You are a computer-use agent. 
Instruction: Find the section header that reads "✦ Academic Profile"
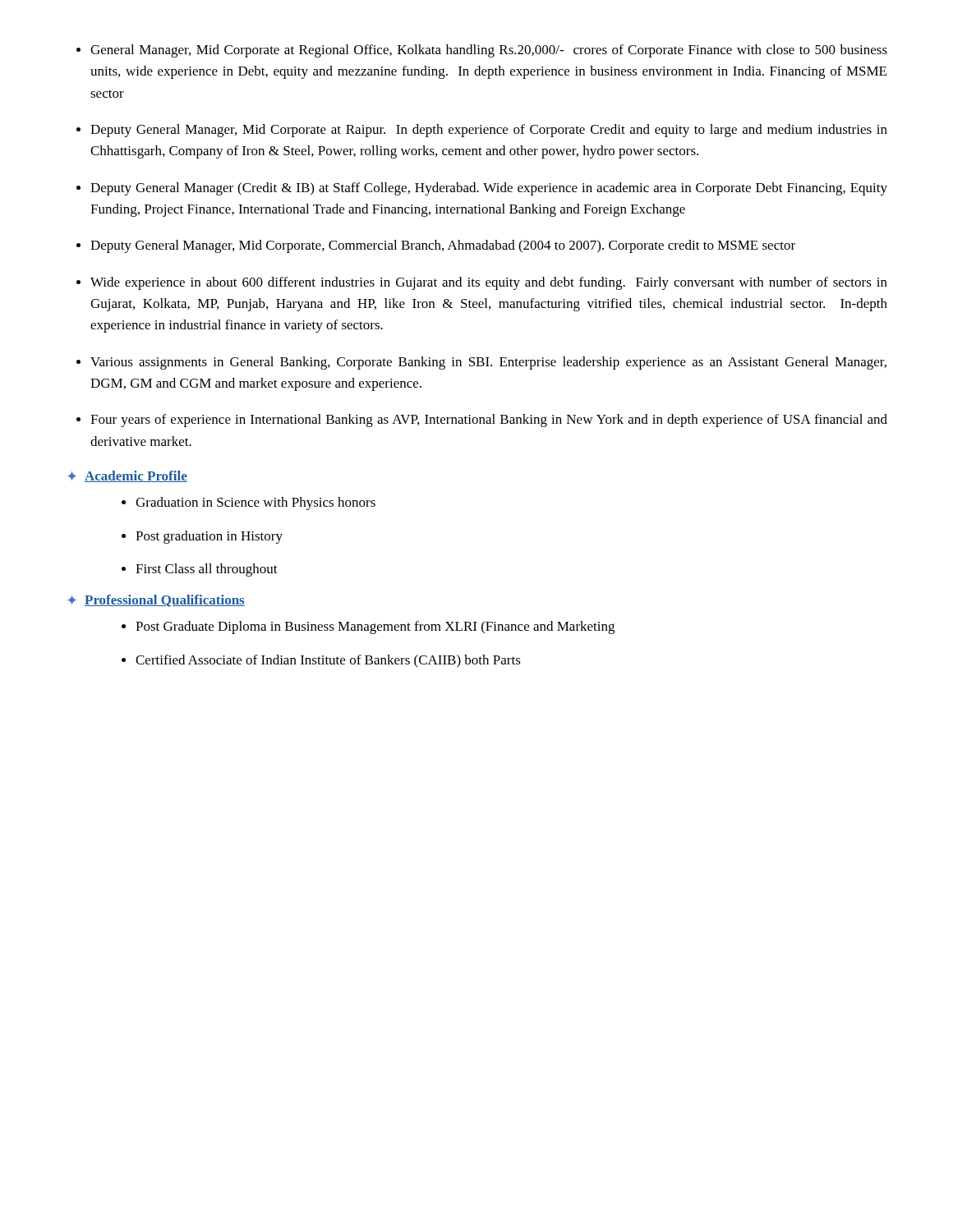coord(126,476)
